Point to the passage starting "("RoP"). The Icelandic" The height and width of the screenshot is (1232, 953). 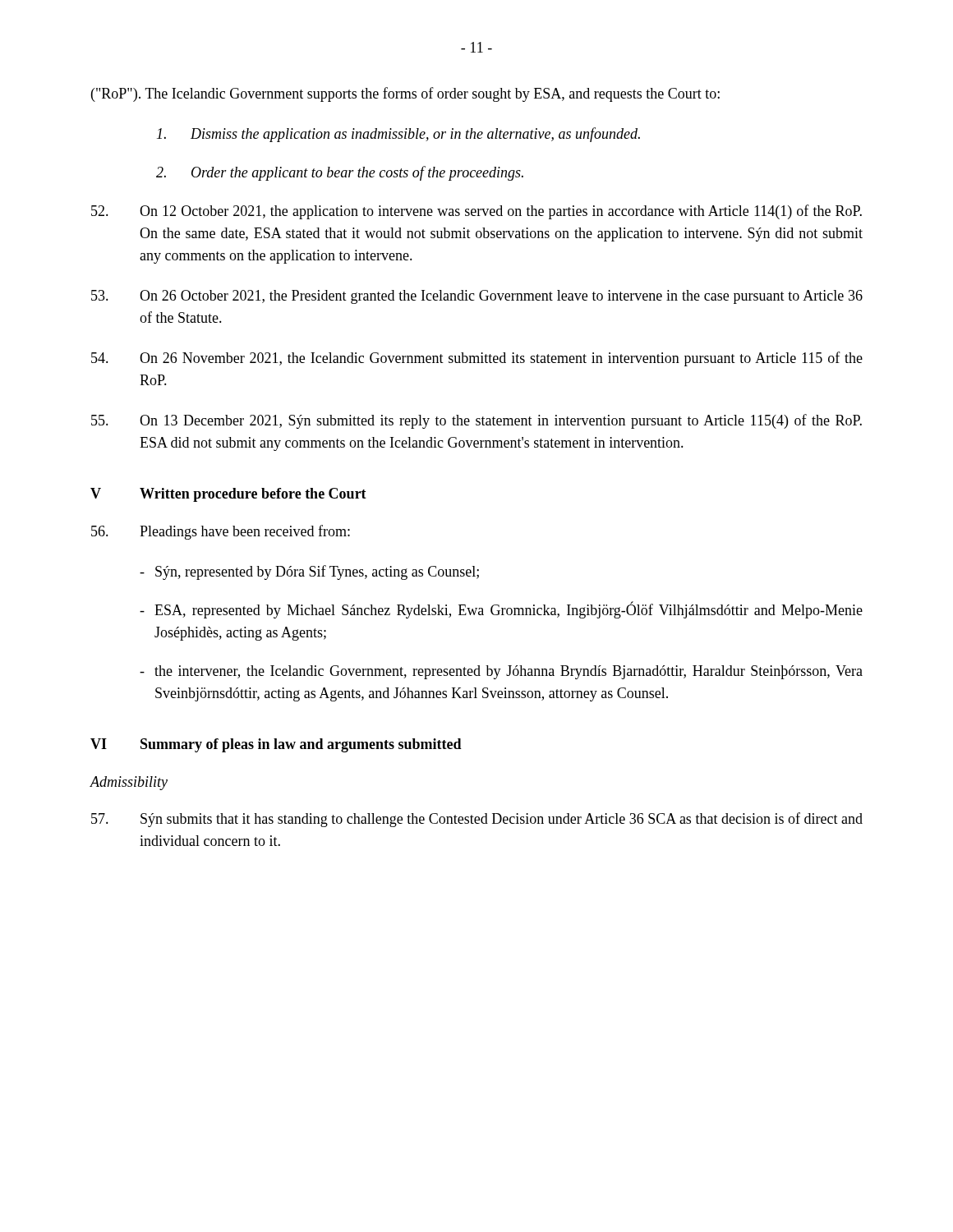[x=476, y=94]
